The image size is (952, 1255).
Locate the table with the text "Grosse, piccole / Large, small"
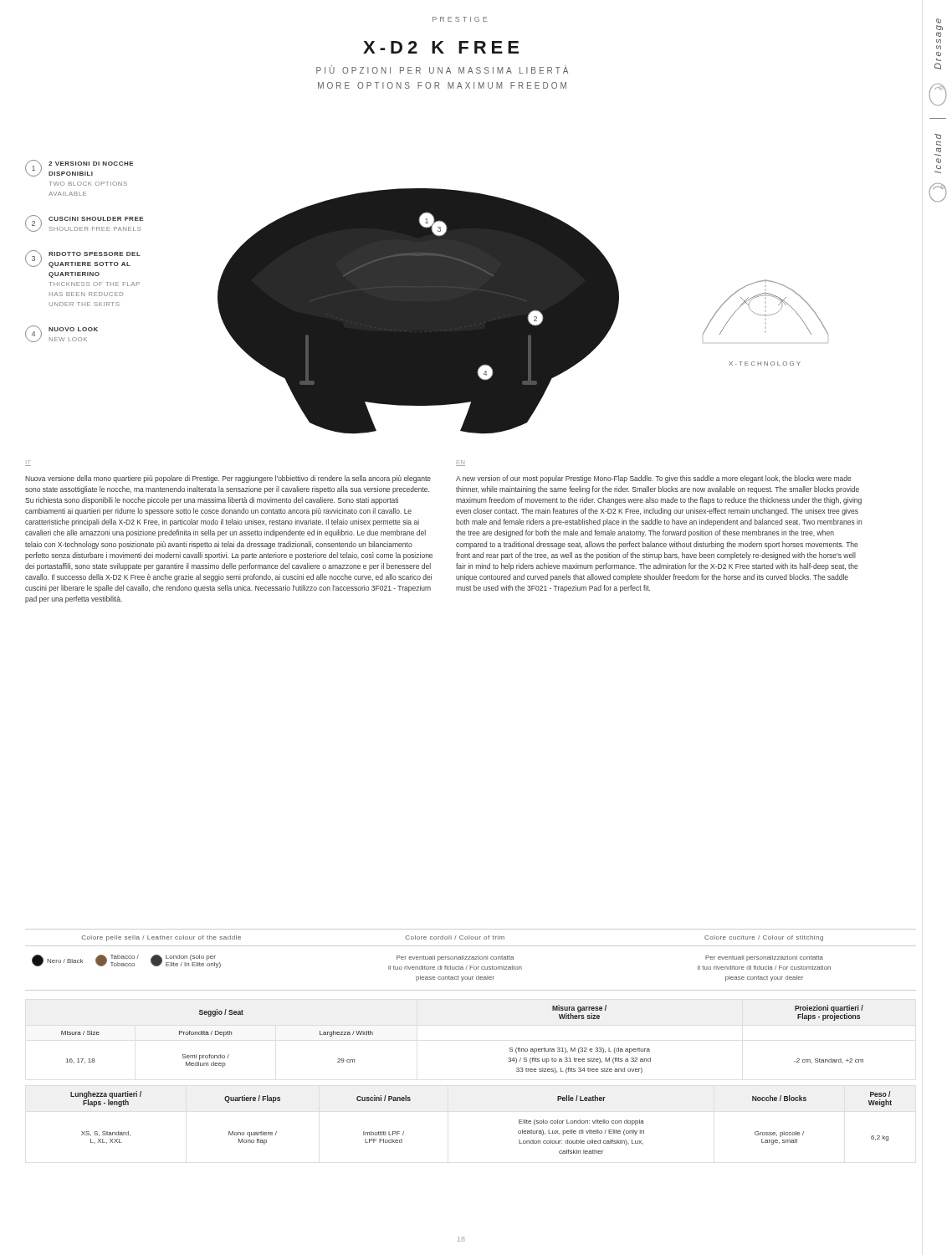(x=471, y=1124)
